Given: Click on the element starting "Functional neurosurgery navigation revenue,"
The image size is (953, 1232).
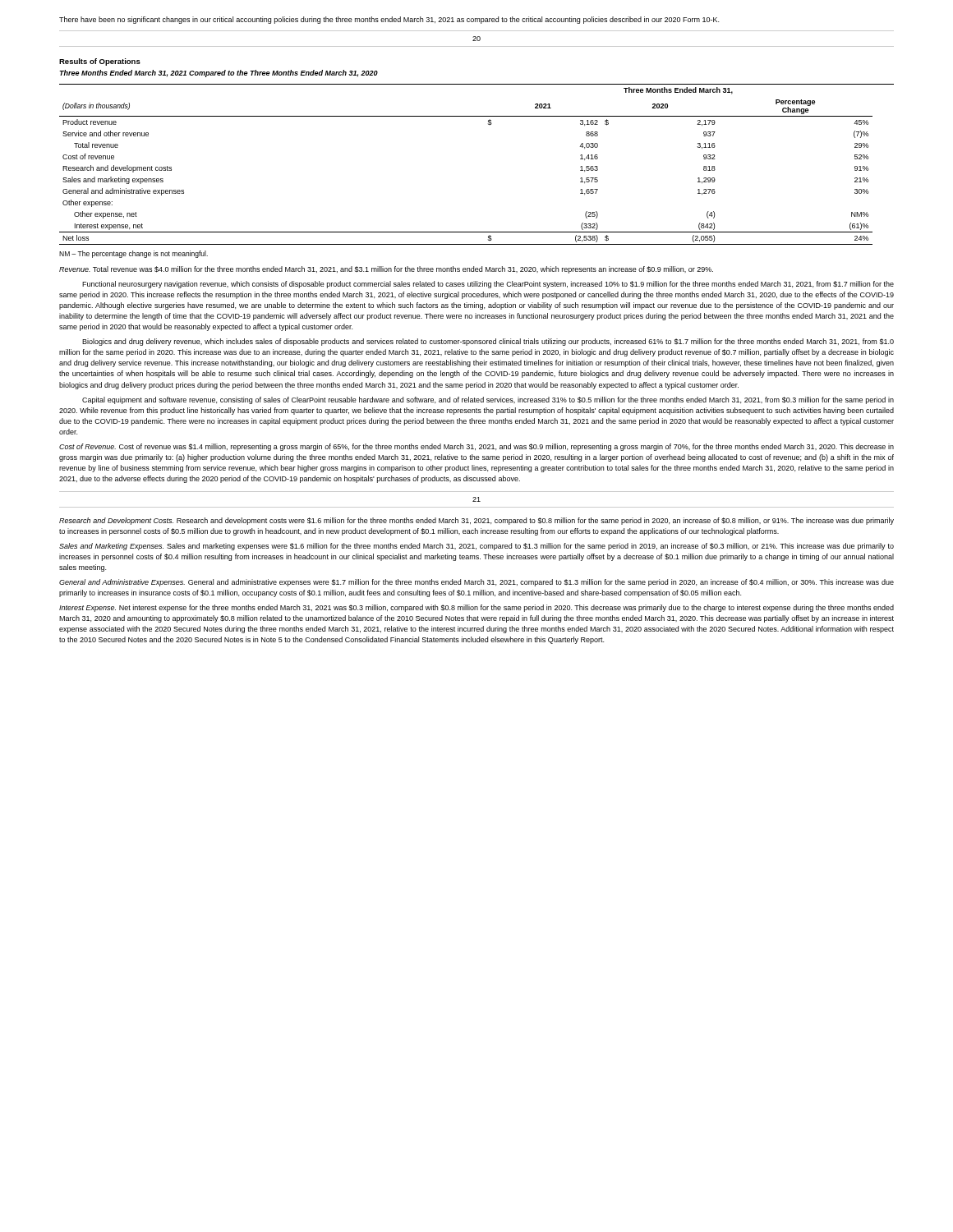Looking at the screenshot, I should (x=476, y=306).
